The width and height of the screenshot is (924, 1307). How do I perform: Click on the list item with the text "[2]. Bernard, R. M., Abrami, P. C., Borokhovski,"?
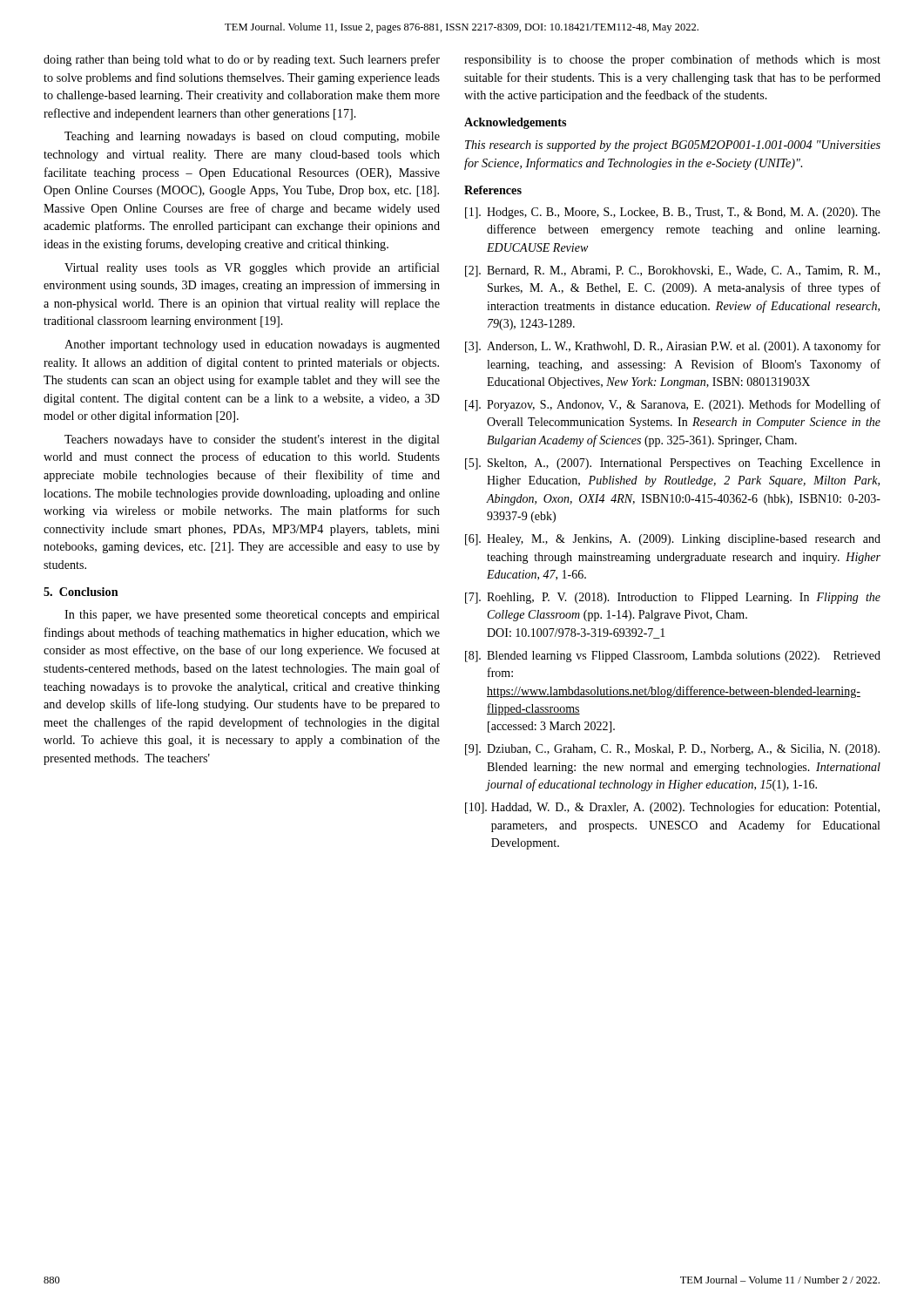coord(672,298)
